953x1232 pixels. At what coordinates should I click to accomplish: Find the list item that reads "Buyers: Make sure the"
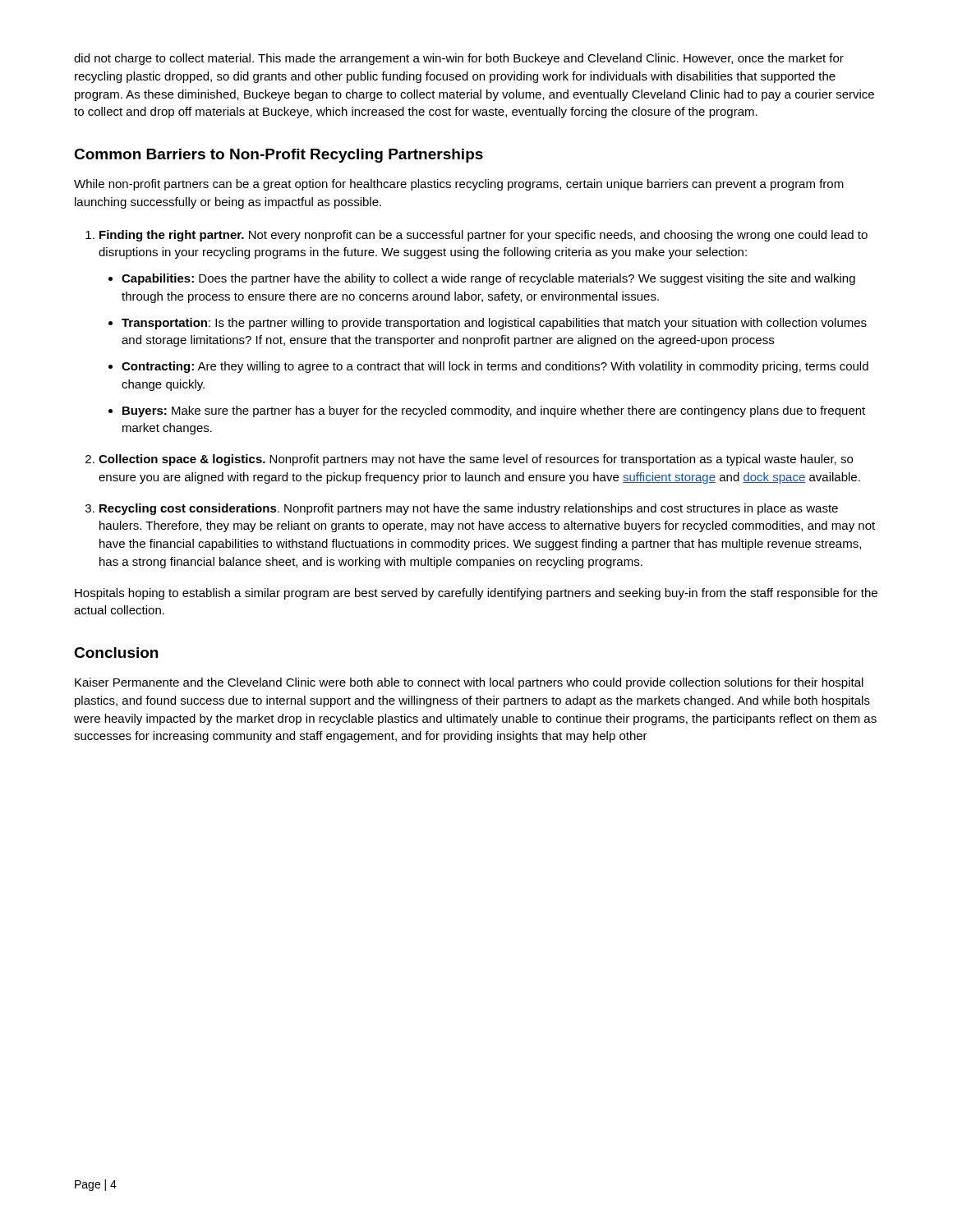(493, 419)
